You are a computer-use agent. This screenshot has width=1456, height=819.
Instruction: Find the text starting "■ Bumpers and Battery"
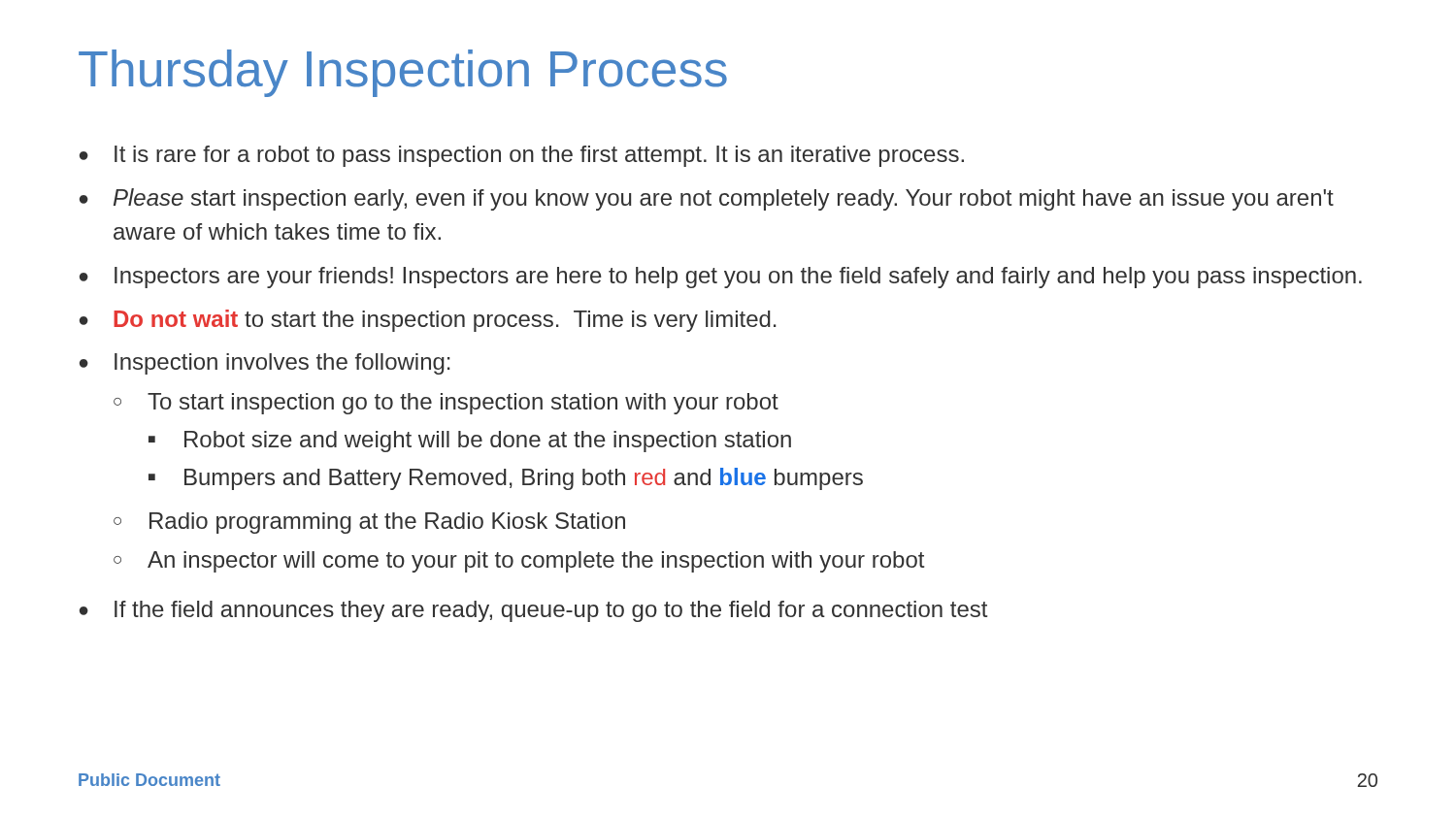pos(763,478)
